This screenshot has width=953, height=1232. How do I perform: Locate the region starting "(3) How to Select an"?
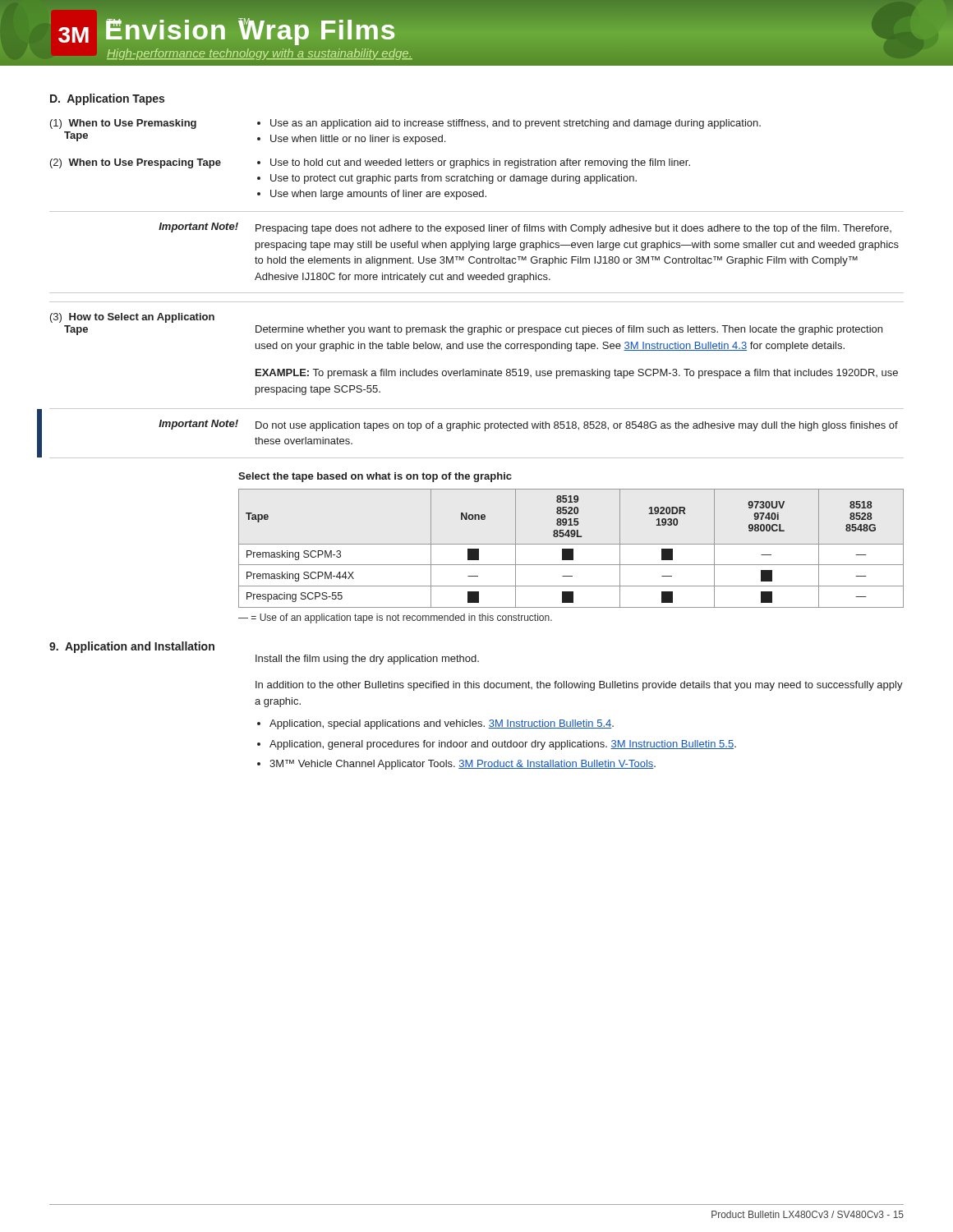coord(132,323)
